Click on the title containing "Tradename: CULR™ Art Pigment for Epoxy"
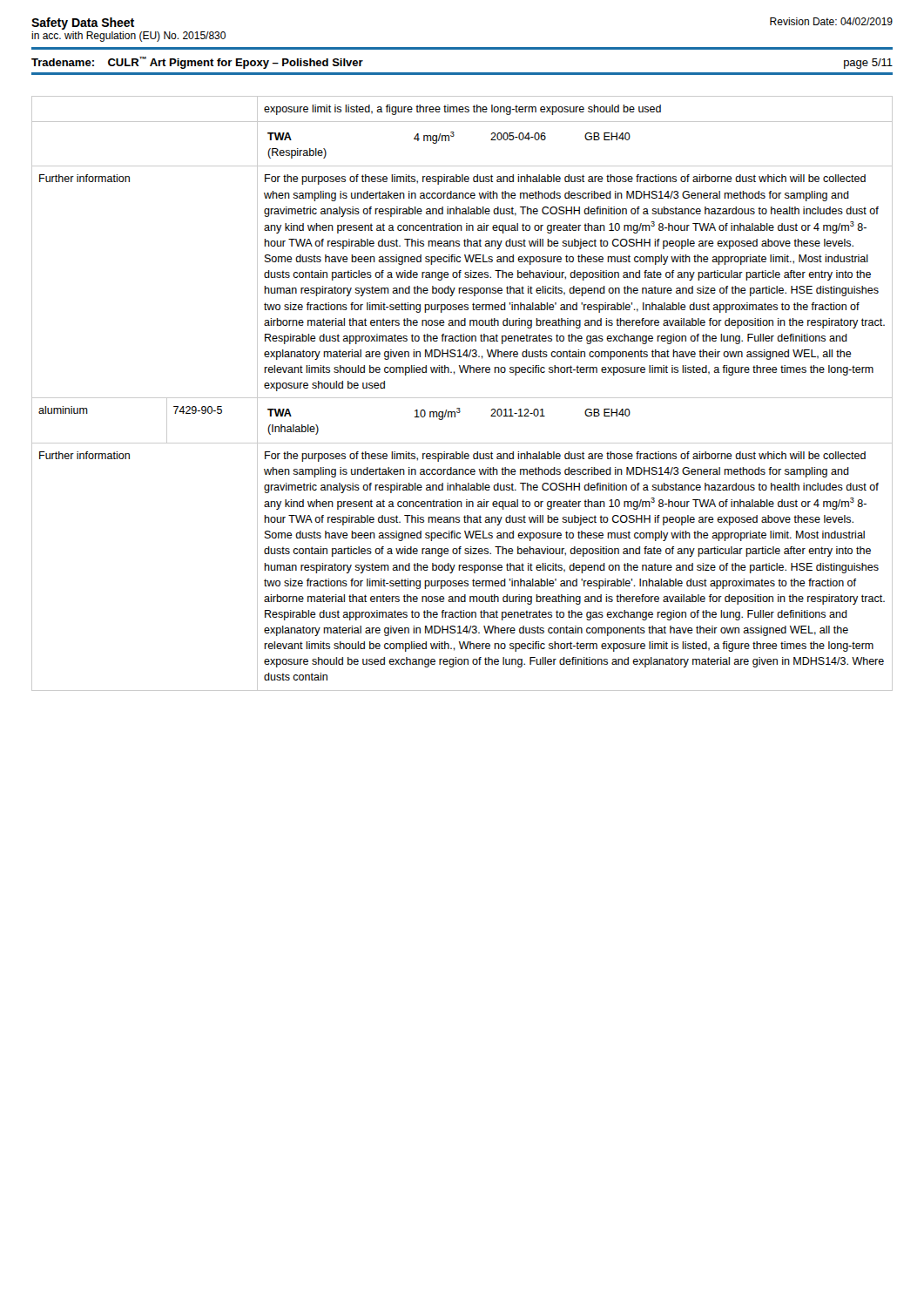The image size is (924, 1307). pos(462,62)
